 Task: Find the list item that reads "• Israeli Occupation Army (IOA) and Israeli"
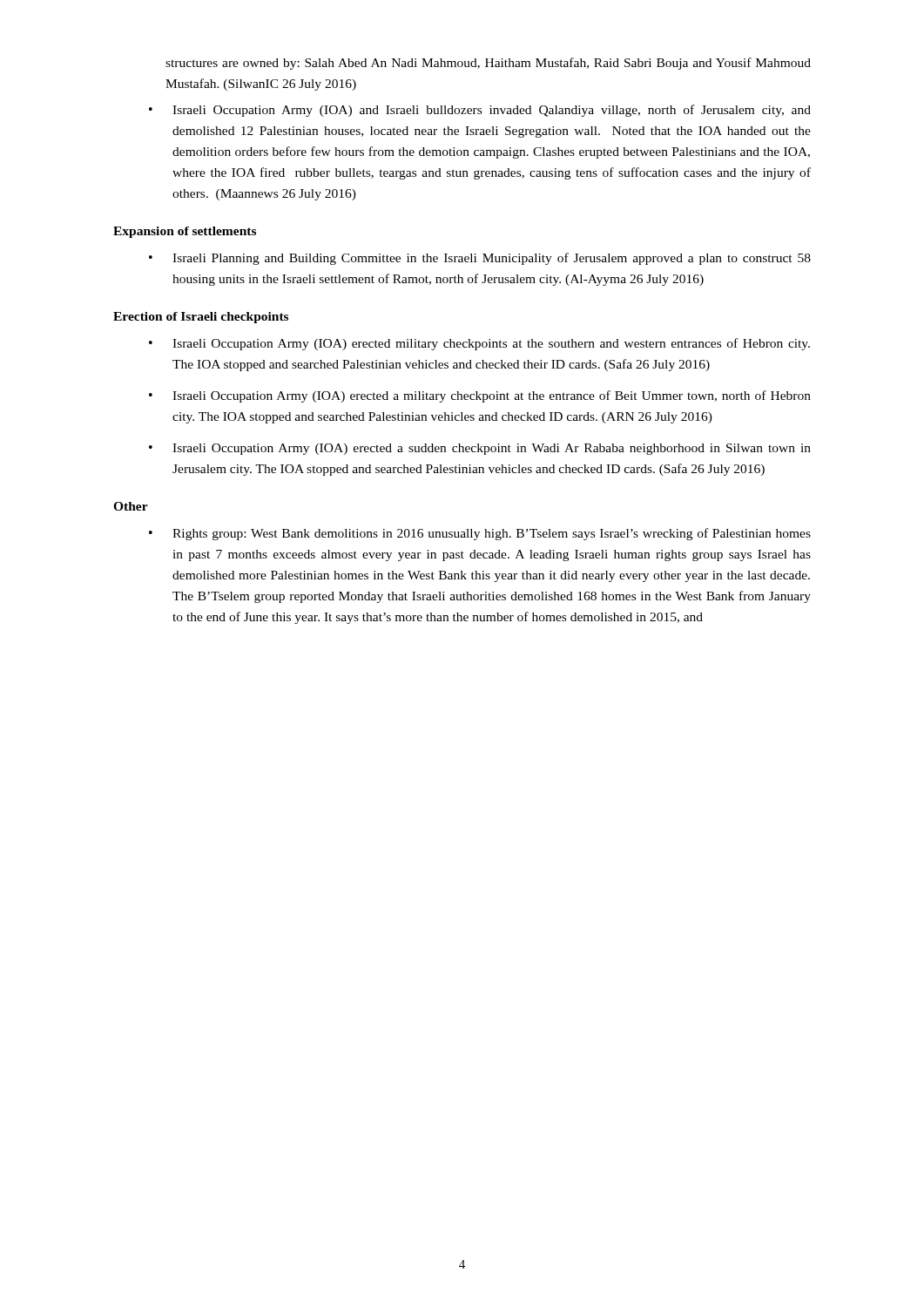(x=479, y=152)
